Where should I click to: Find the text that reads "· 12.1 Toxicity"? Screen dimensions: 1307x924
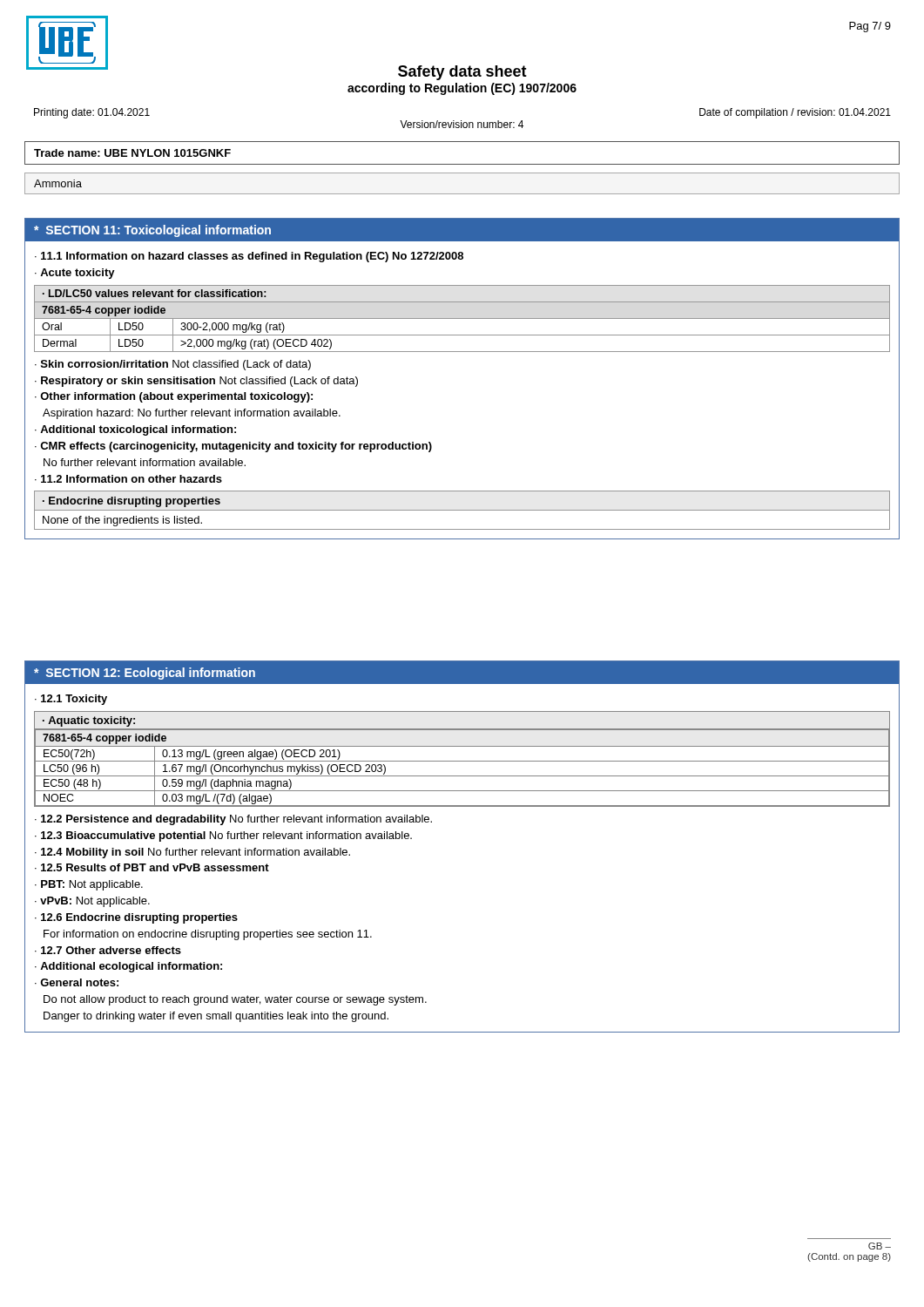(71, 698)
